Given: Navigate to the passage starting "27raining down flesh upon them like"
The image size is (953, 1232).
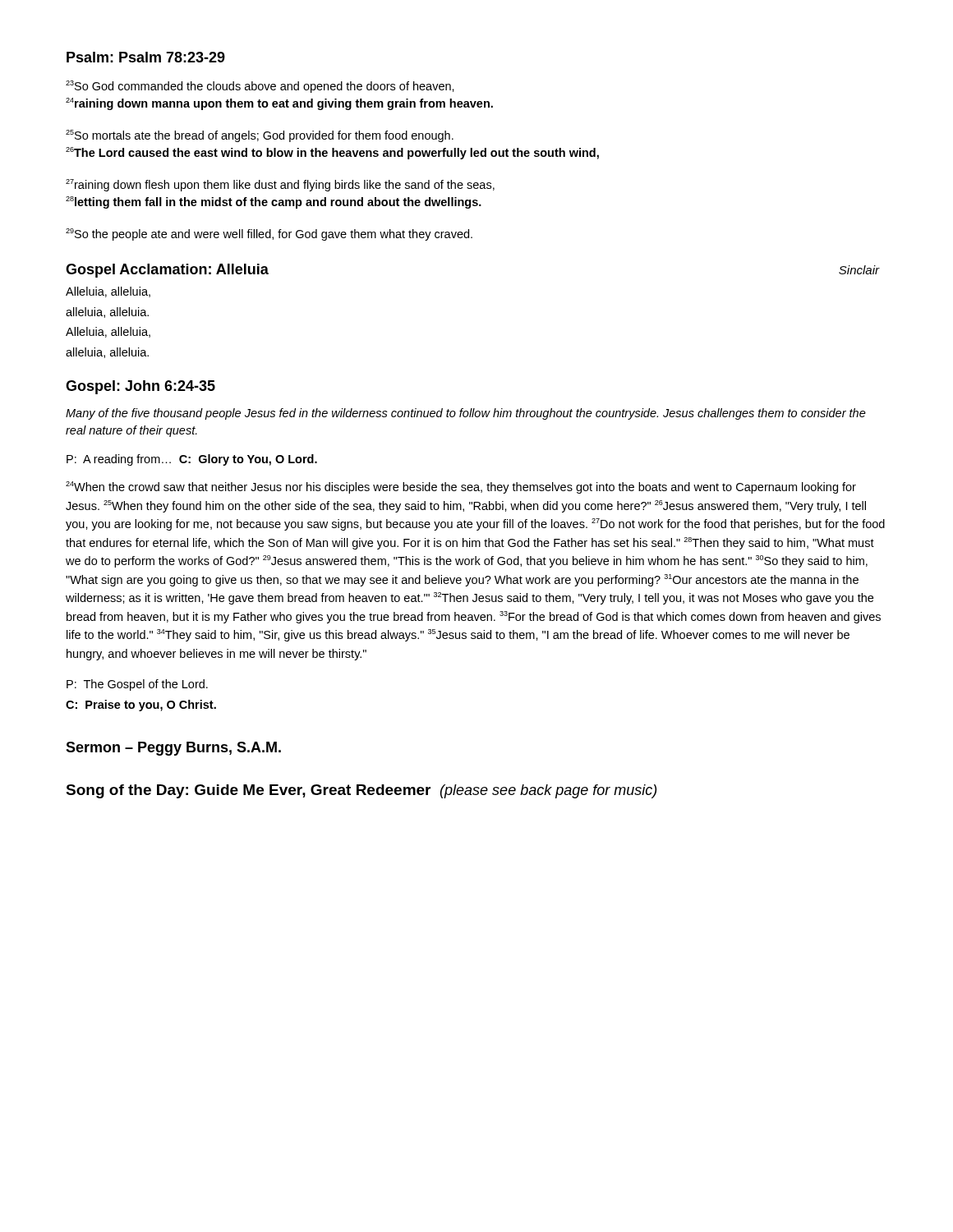Looking at the screenshot, I should (x=280, y=193).
